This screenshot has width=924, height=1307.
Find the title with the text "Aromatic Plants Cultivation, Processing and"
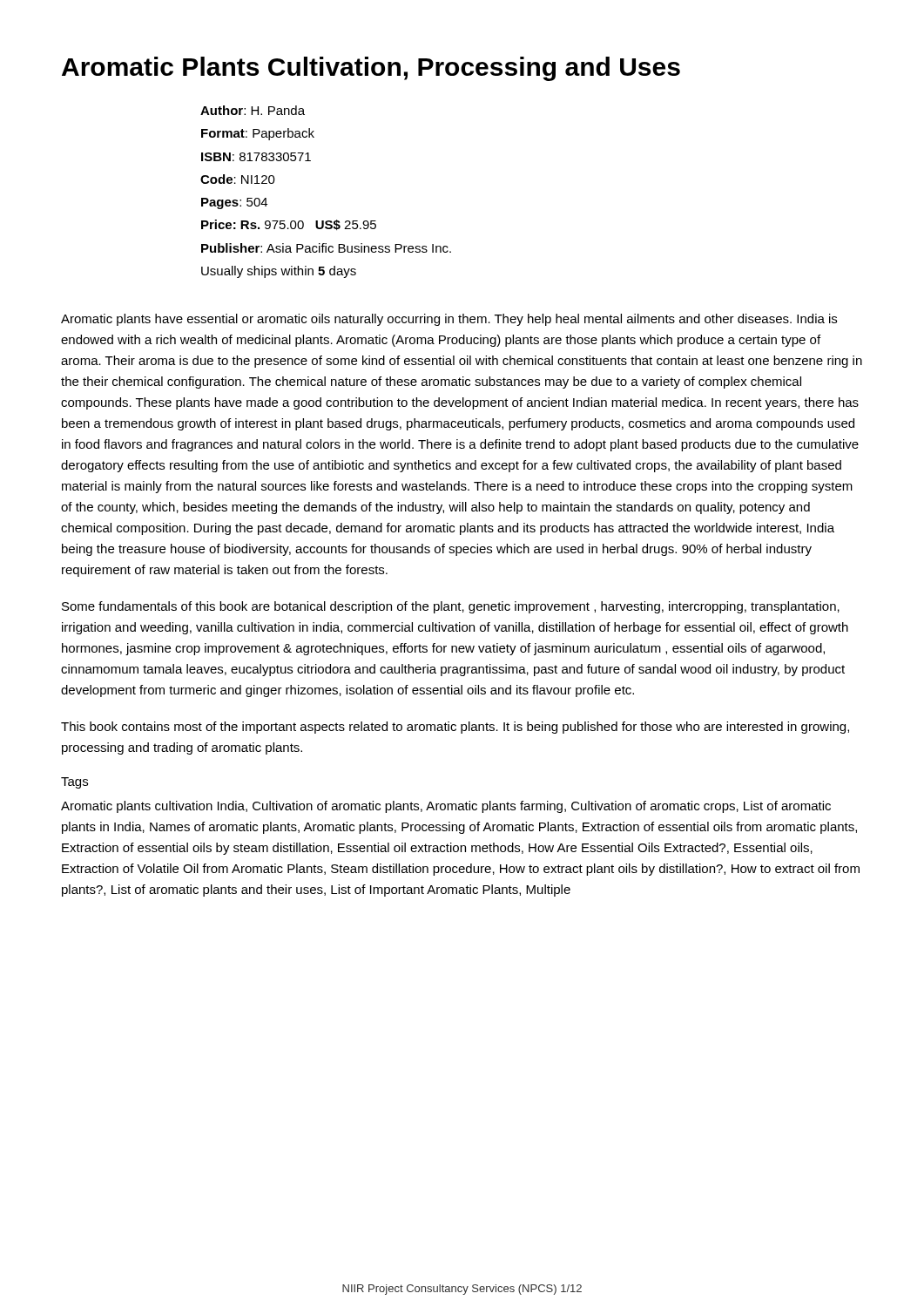462,67
